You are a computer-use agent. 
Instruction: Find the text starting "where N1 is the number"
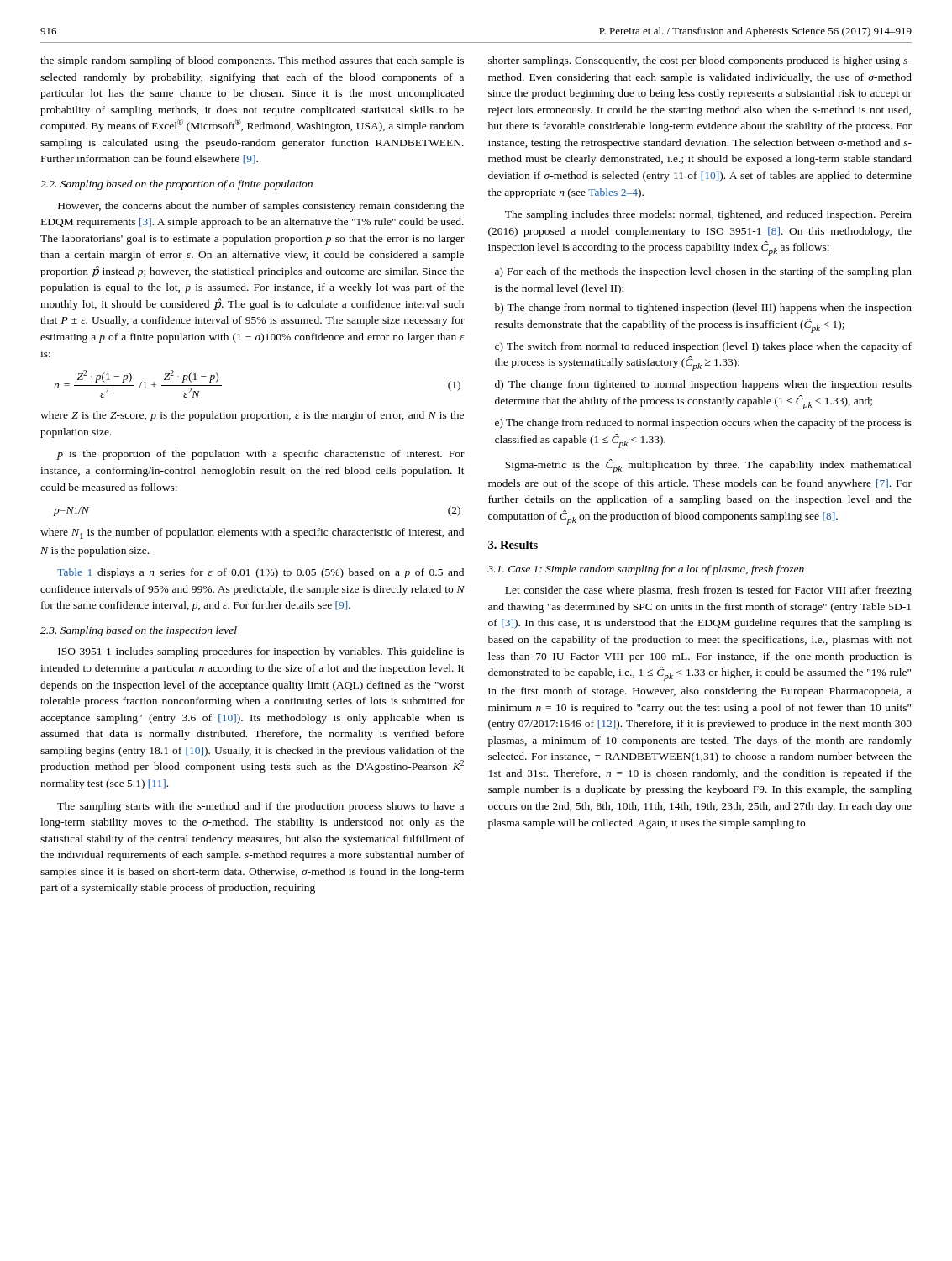coord(252,569)
